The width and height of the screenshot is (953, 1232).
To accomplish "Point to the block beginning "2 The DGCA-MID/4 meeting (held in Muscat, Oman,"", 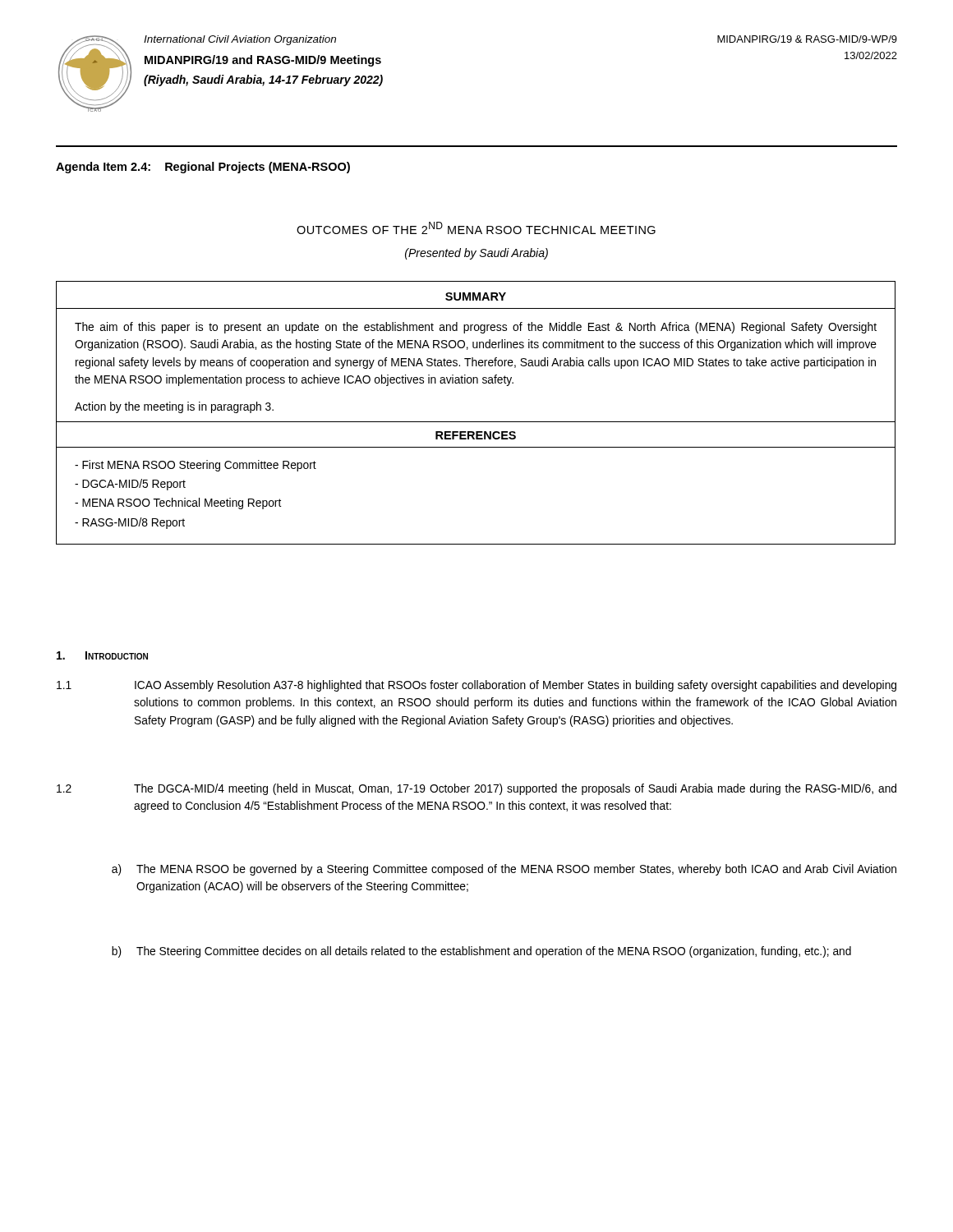I will [476, 798].
